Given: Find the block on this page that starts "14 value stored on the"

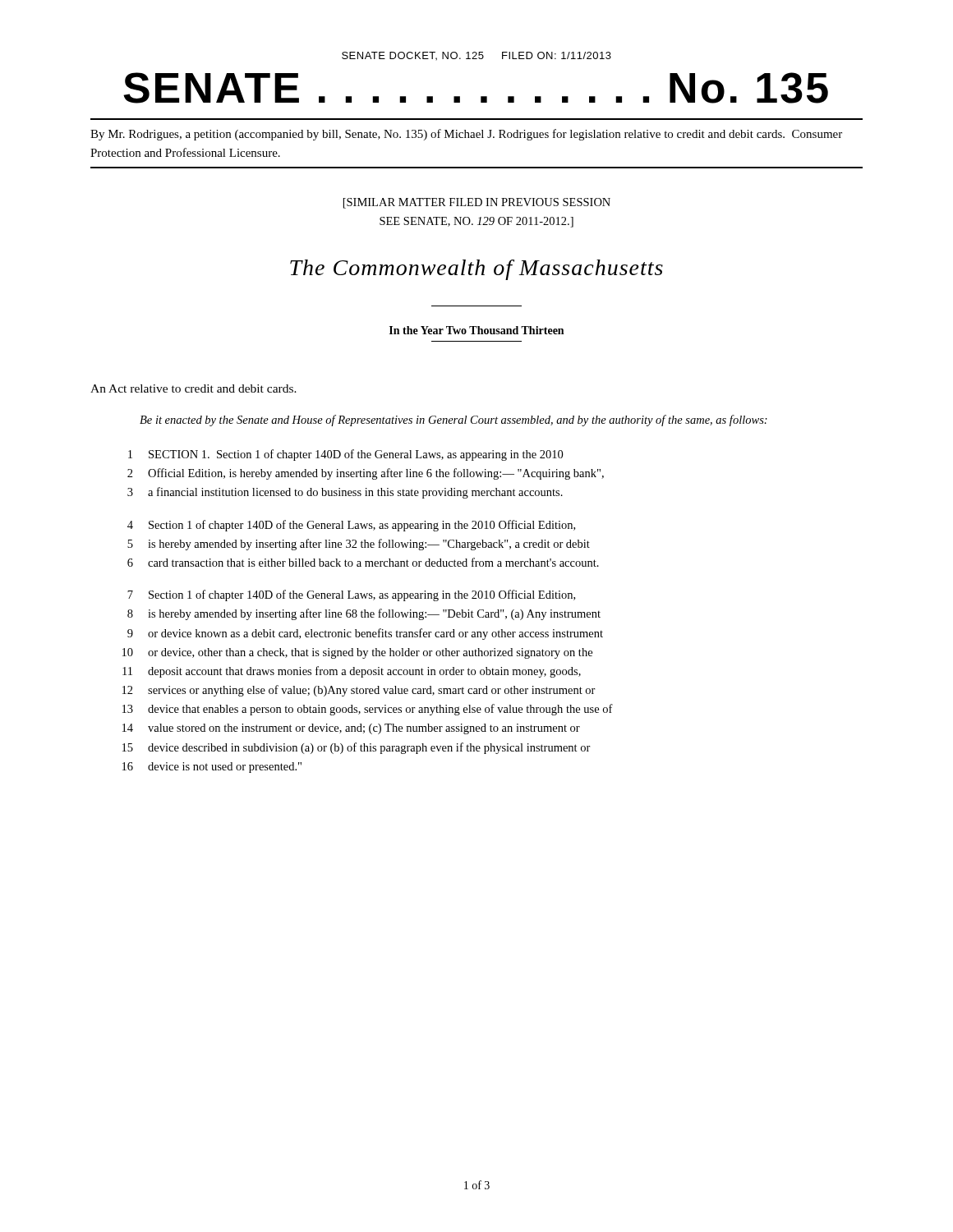Looking at the screenshot, I should coord(476,729).
